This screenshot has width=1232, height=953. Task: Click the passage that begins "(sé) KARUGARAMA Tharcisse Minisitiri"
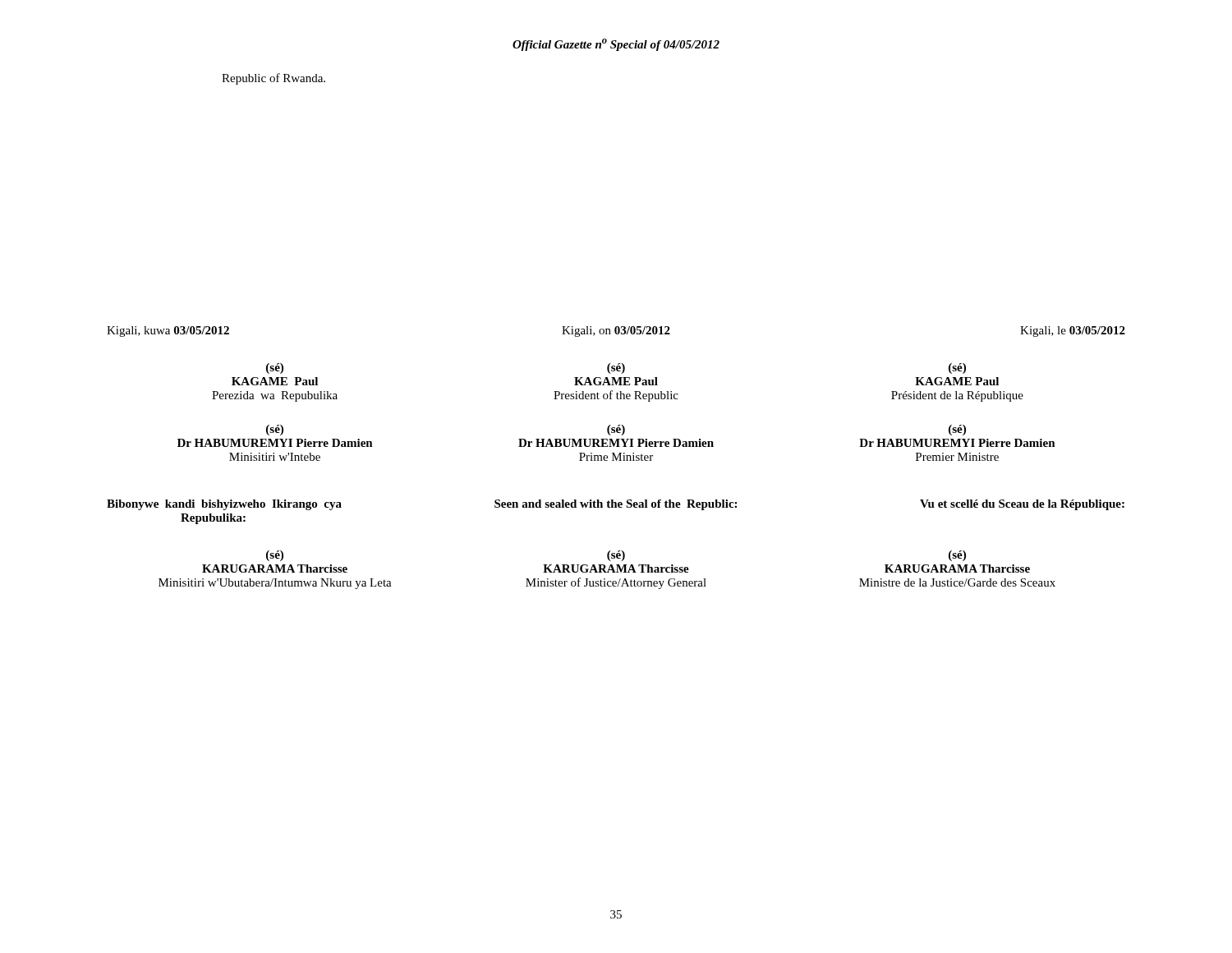[x=275, y=569]
